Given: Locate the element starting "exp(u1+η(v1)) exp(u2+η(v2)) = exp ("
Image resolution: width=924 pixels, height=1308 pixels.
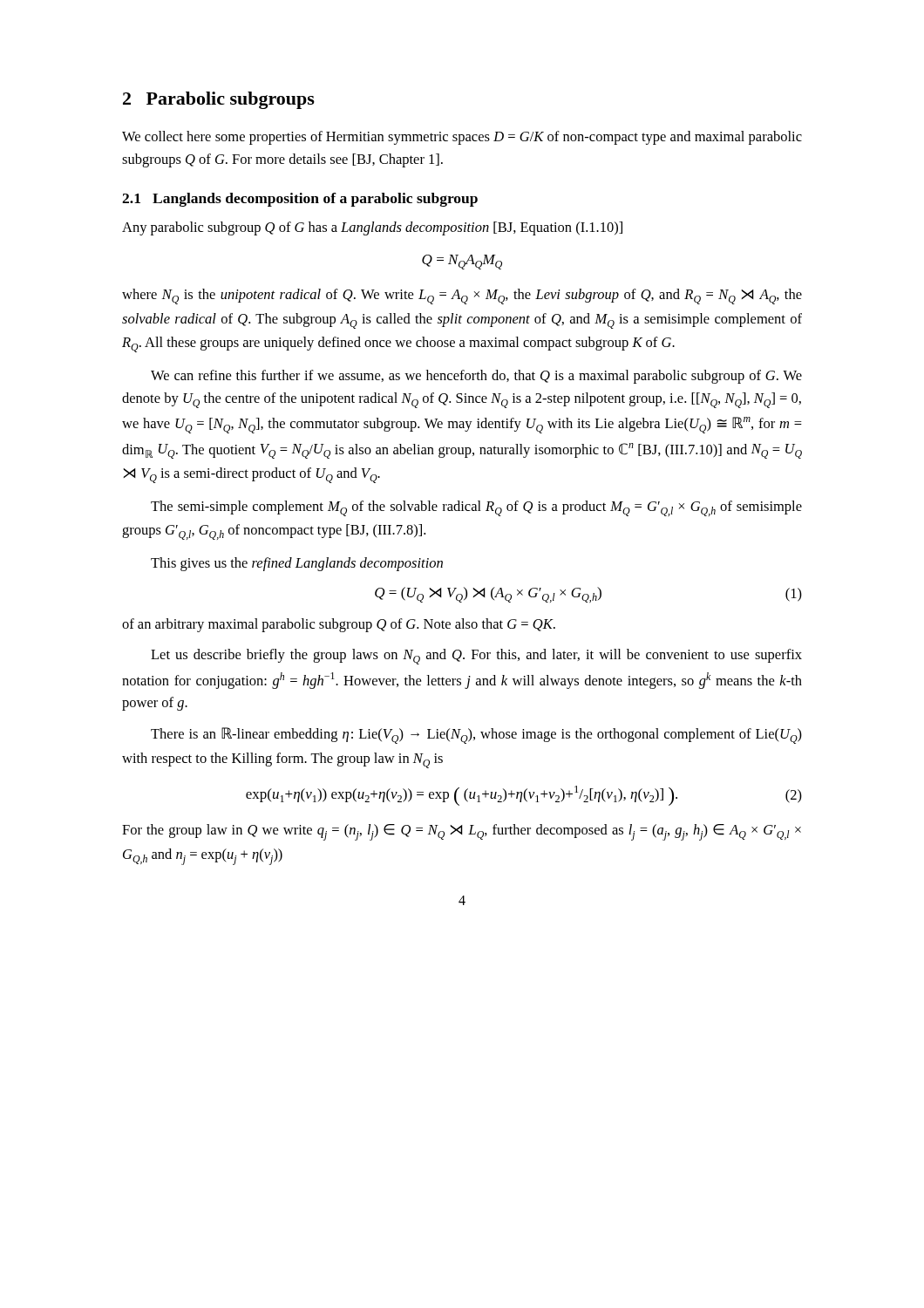Looking at the screenshot, I should (462, 795).
